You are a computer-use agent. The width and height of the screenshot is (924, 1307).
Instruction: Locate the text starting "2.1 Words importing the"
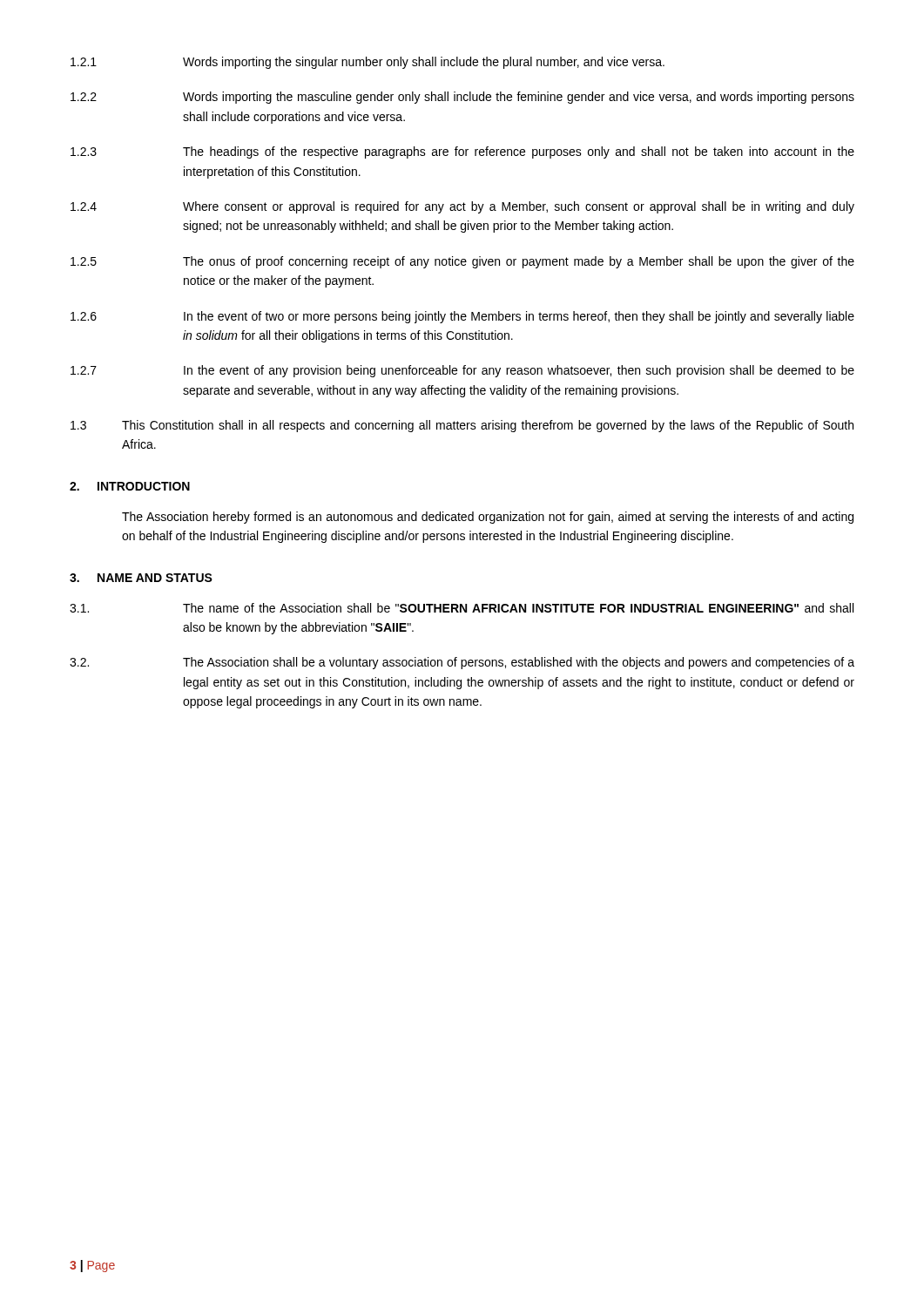[462, 62]
